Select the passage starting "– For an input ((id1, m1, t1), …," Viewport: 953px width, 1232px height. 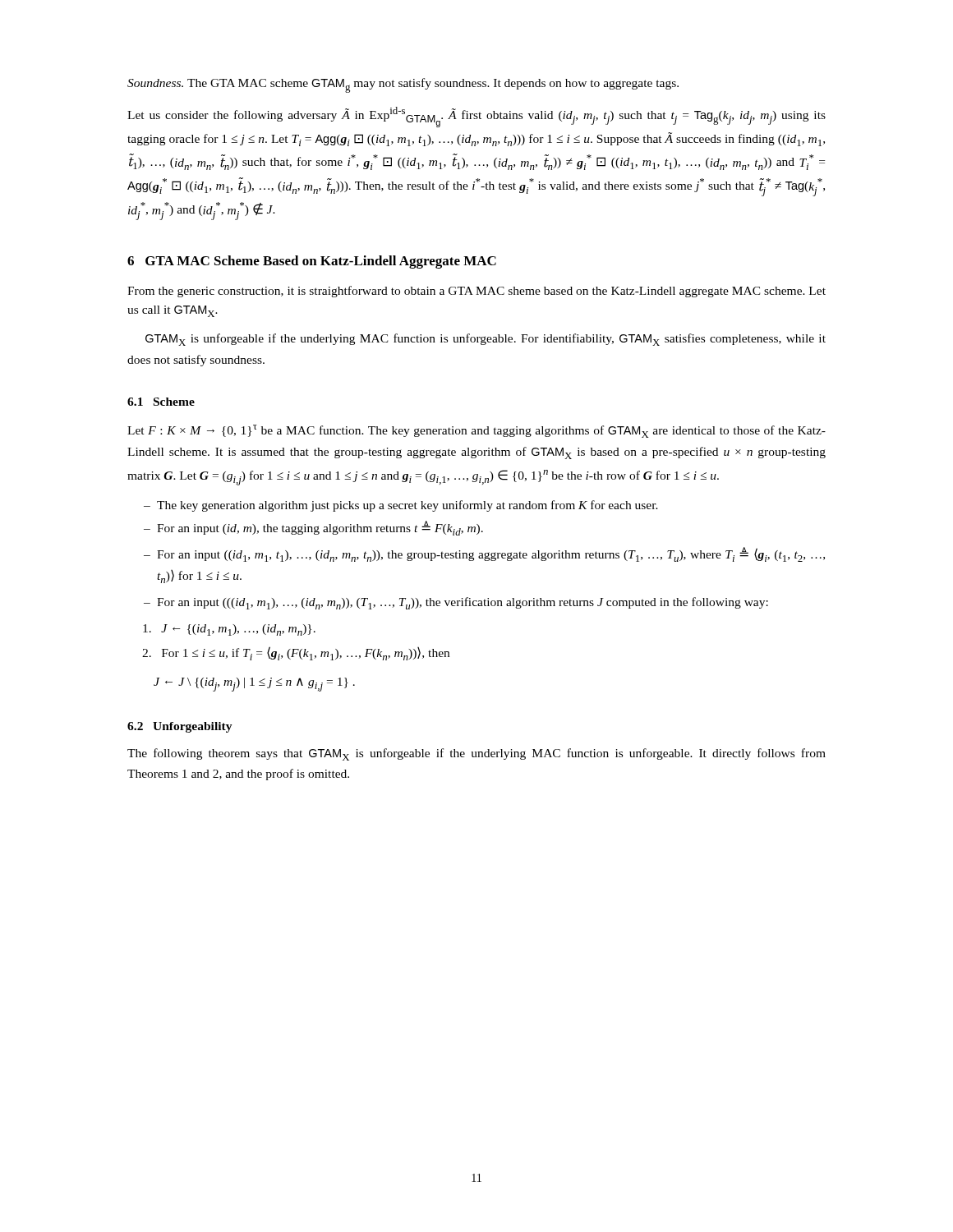pyautogui.click(x=485, y=567)
